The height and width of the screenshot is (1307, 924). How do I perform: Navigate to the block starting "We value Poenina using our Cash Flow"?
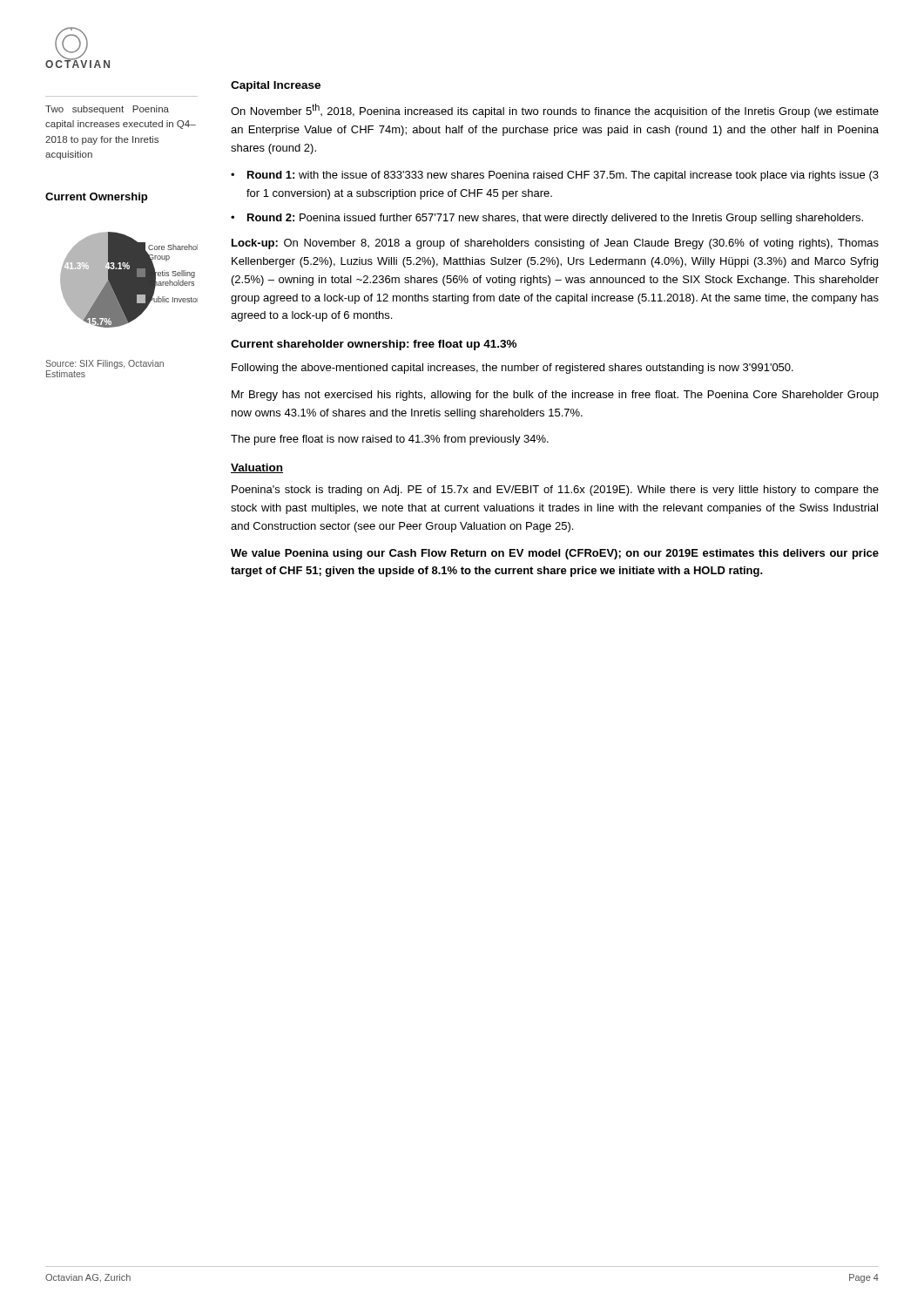point(555,562)
